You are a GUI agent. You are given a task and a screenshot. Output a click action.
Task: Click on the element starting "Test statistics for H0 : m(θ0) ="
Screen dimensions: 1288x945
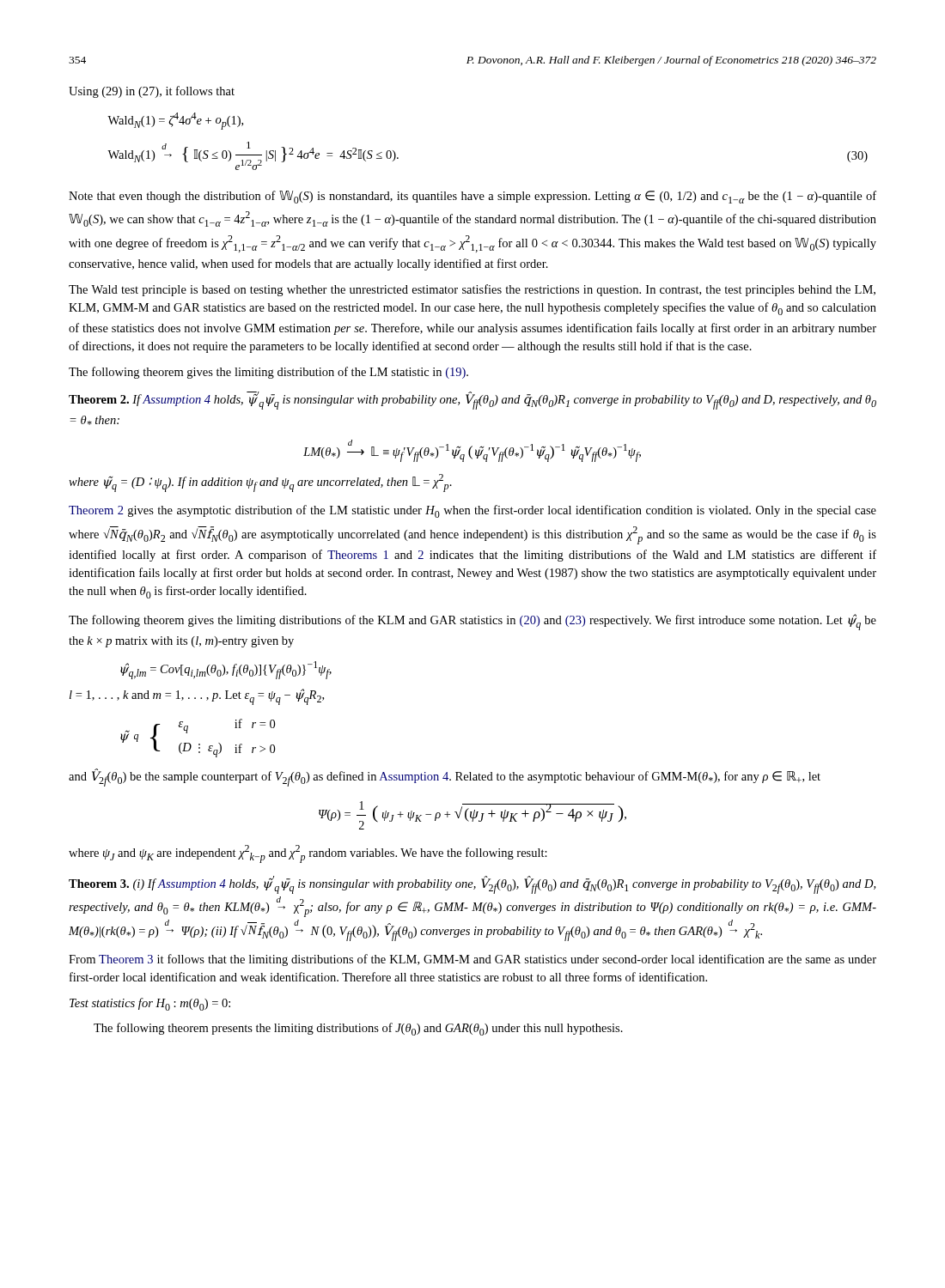150,1004
